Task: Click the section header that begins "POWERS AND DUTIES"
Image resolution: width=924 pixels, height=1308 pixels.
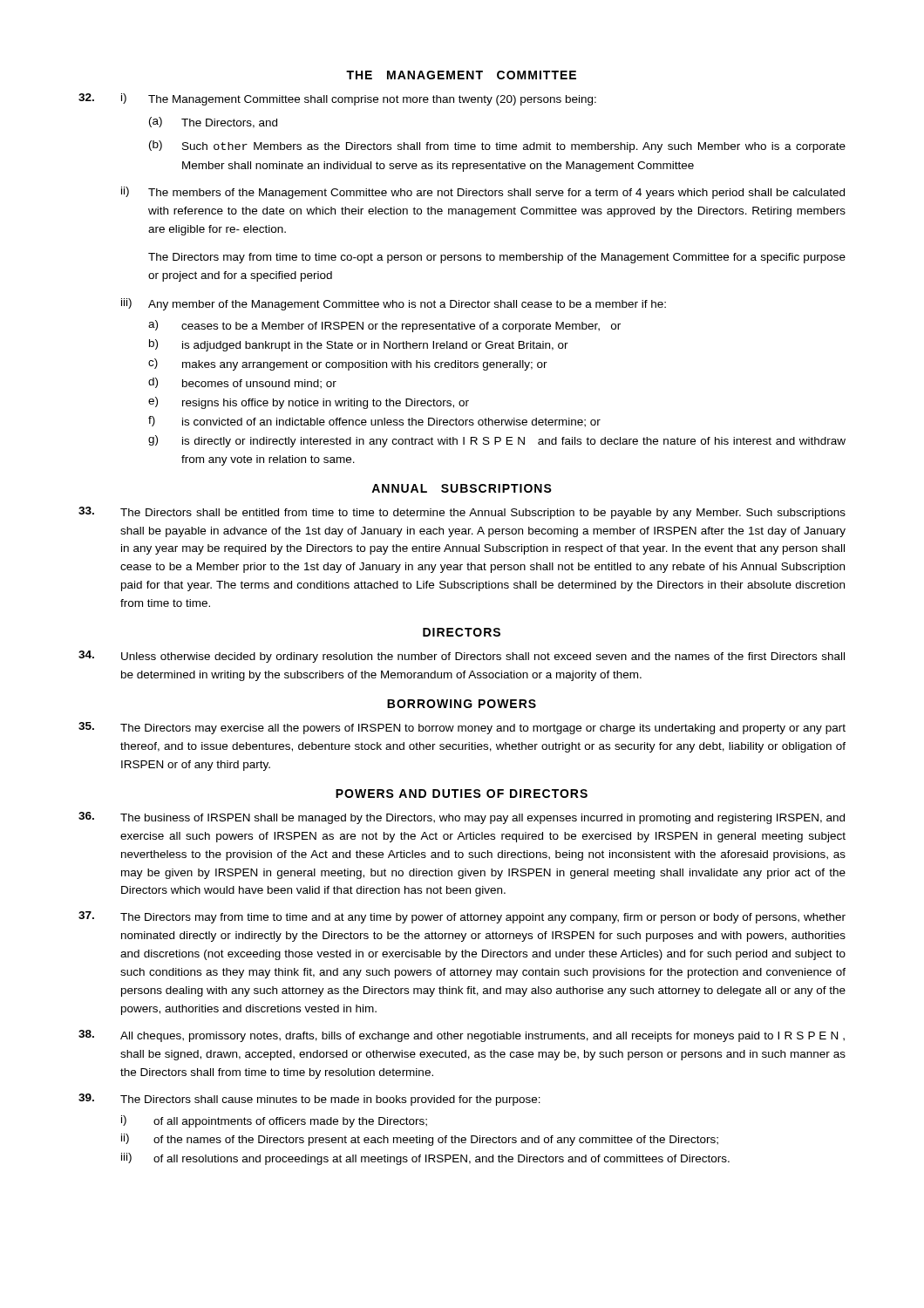Action: (x=462, y=793)
